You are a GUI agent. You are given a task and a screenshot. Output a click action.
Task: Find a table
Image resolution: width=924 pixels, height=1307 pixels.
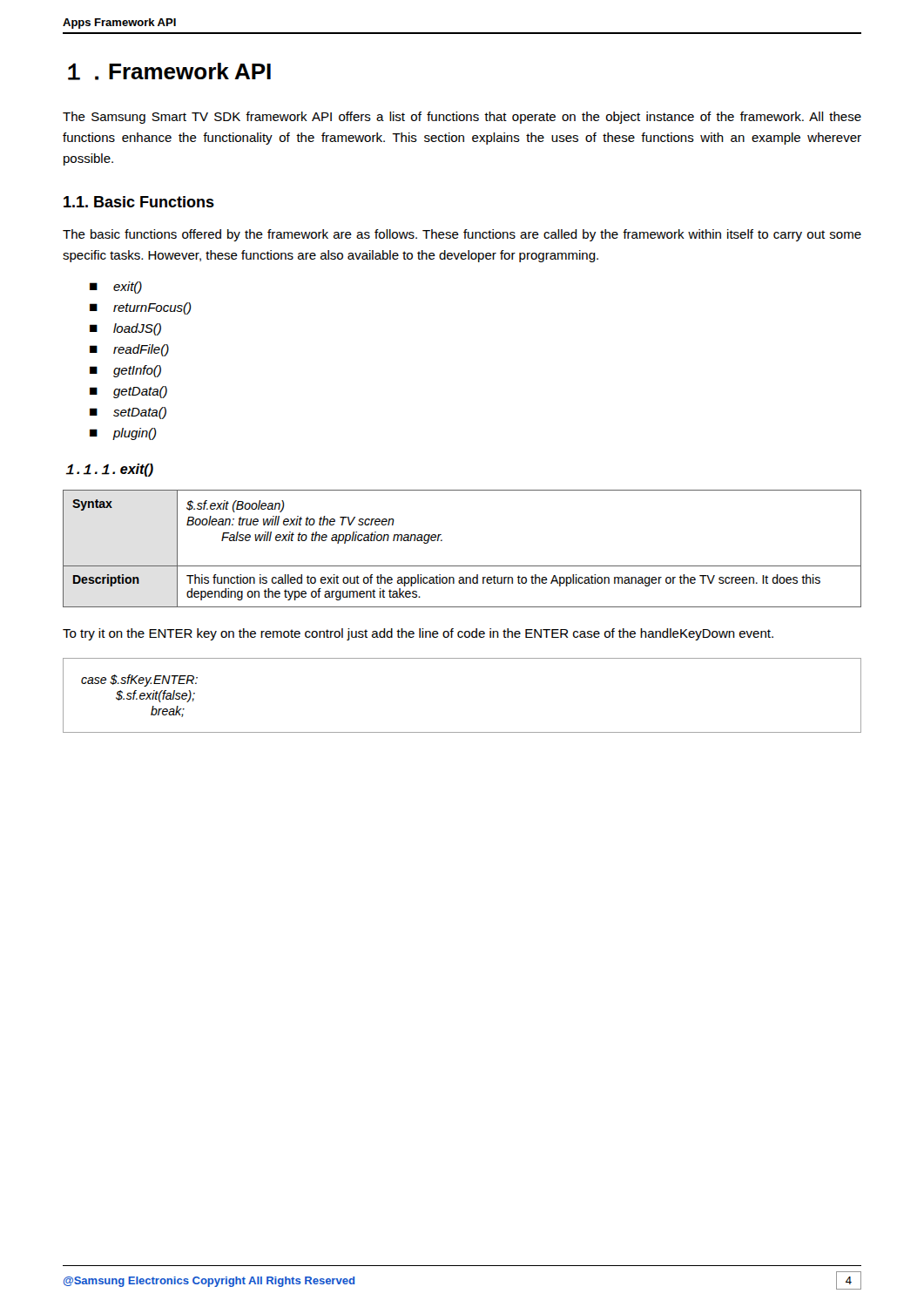point(462,549)
